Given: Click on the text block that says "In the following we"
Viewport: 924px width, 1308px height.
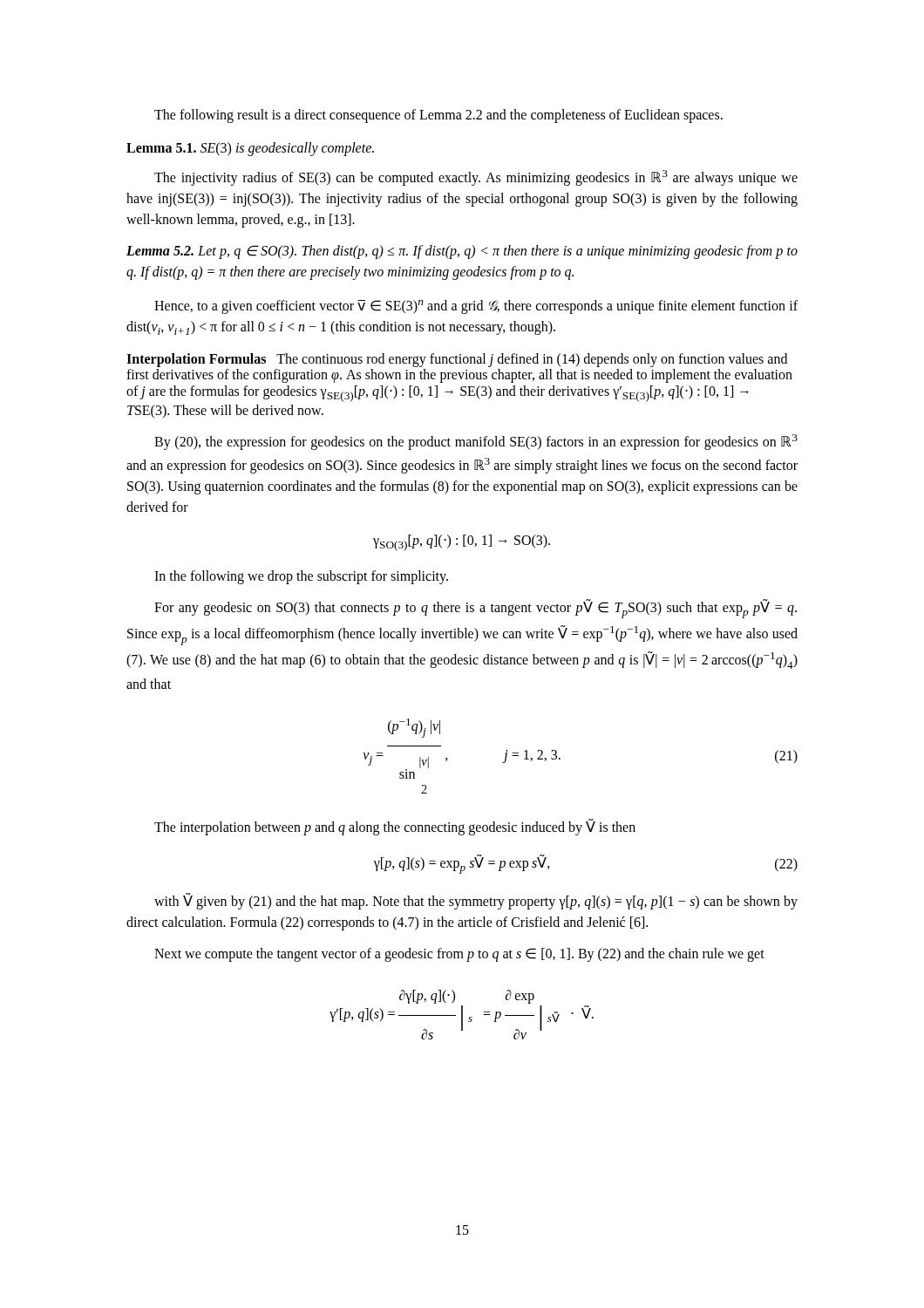Looking at the screenshot, I should 301,577.
